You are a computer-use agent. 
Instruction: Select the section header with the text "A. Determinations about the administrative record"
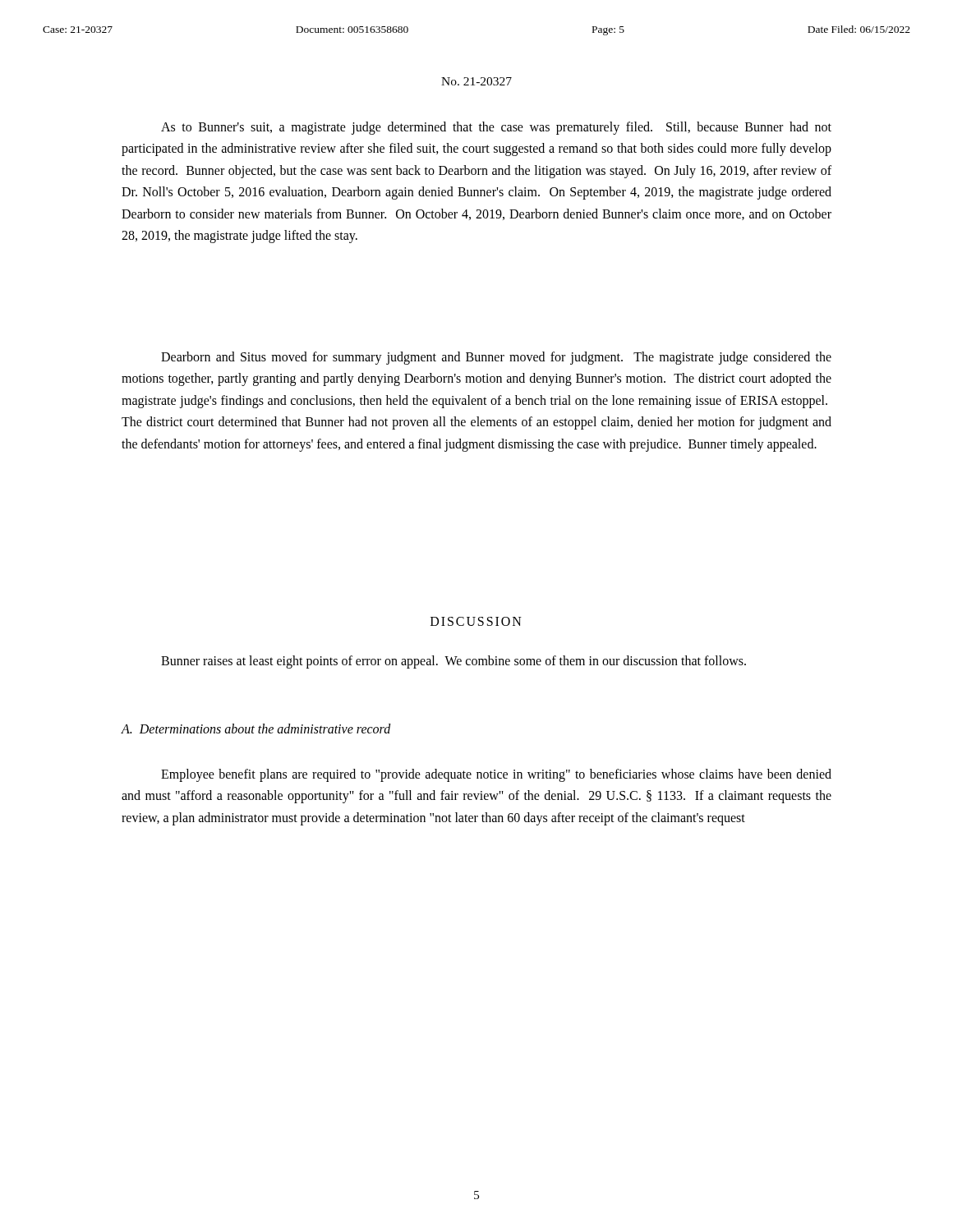(x=256, y=729)
